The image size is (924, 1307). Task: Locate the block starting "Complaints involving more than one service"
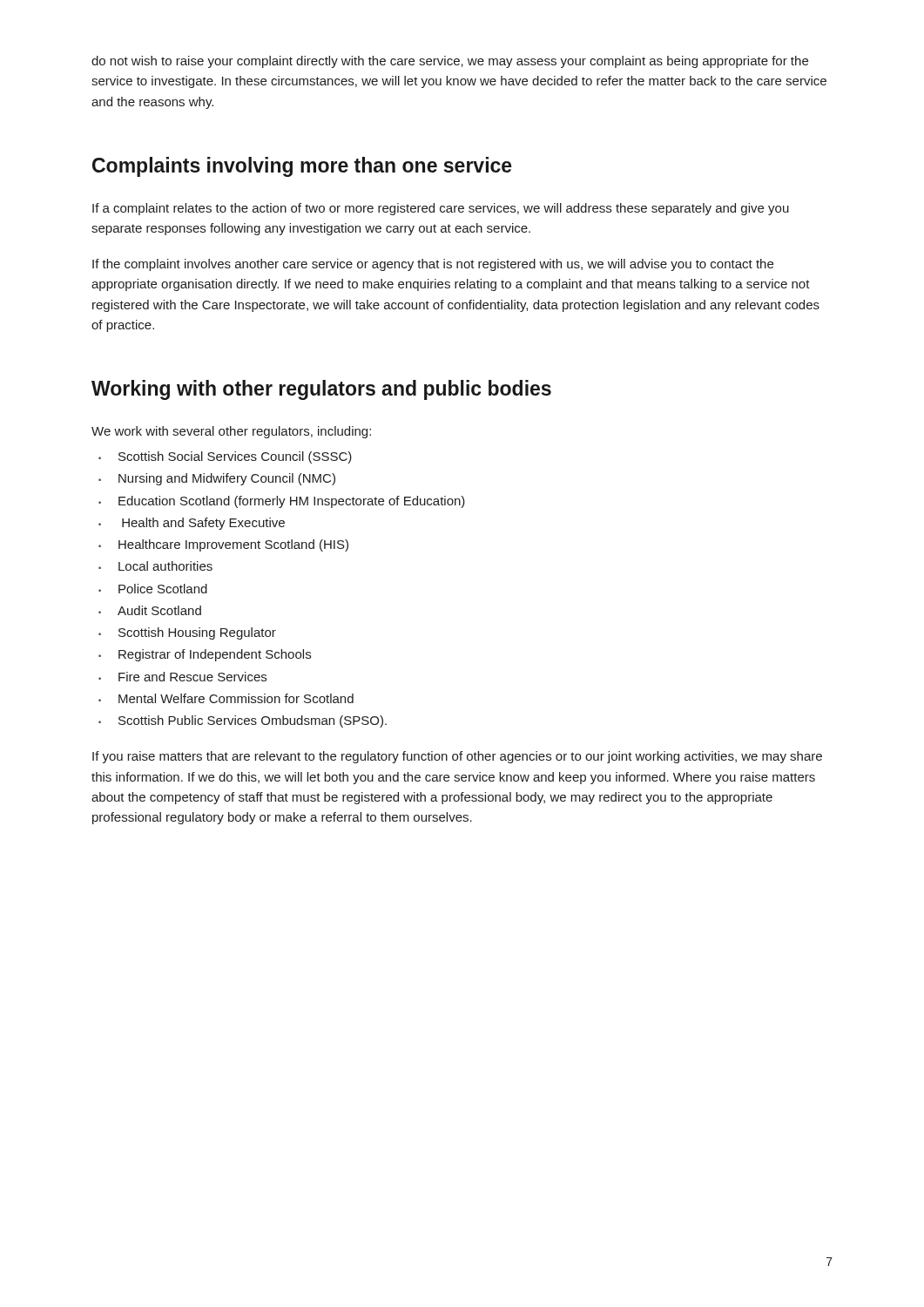tap(462, 166)
